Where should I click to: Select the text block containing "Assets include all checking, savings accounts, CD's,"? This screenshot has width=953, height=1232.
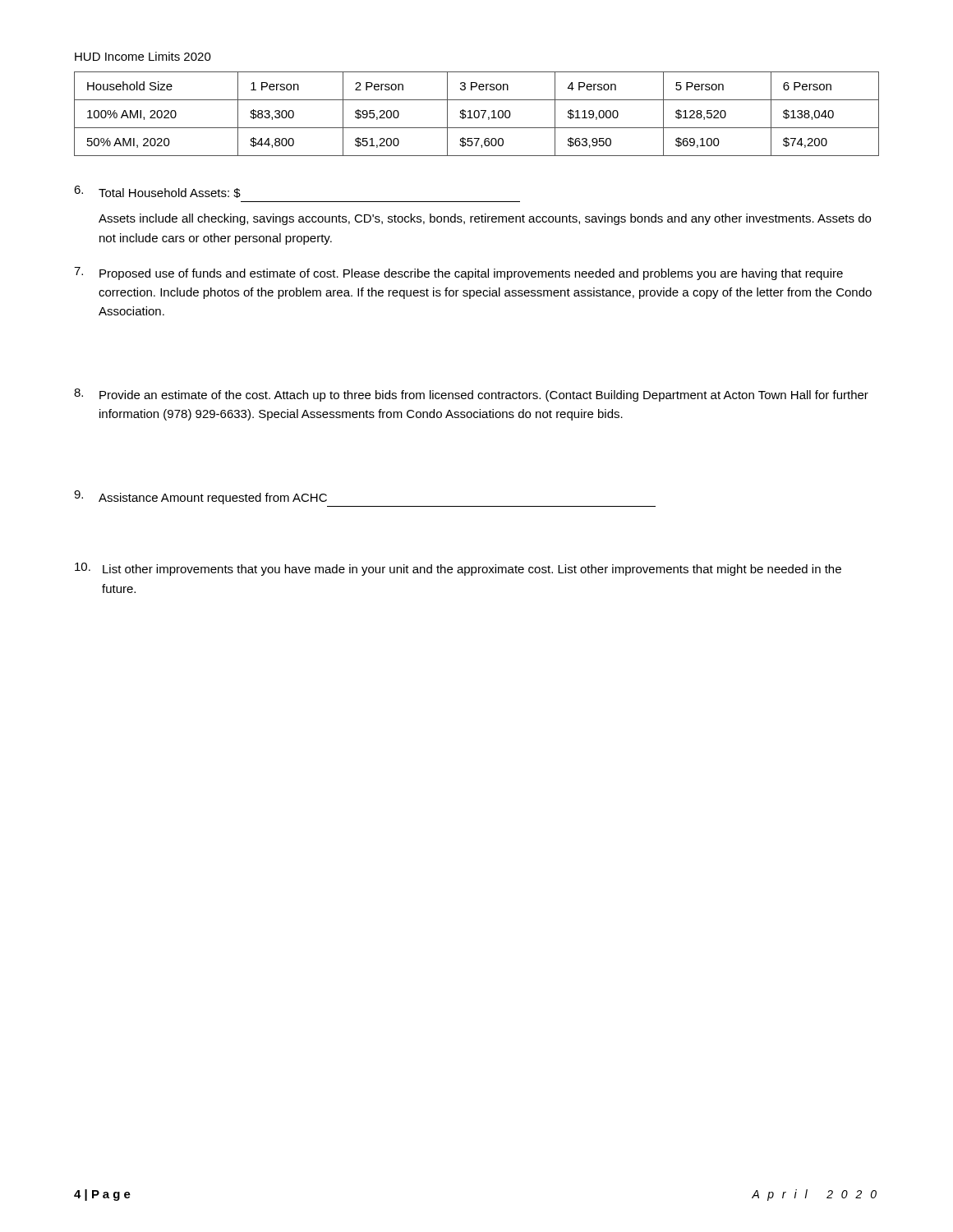point(485,228)
